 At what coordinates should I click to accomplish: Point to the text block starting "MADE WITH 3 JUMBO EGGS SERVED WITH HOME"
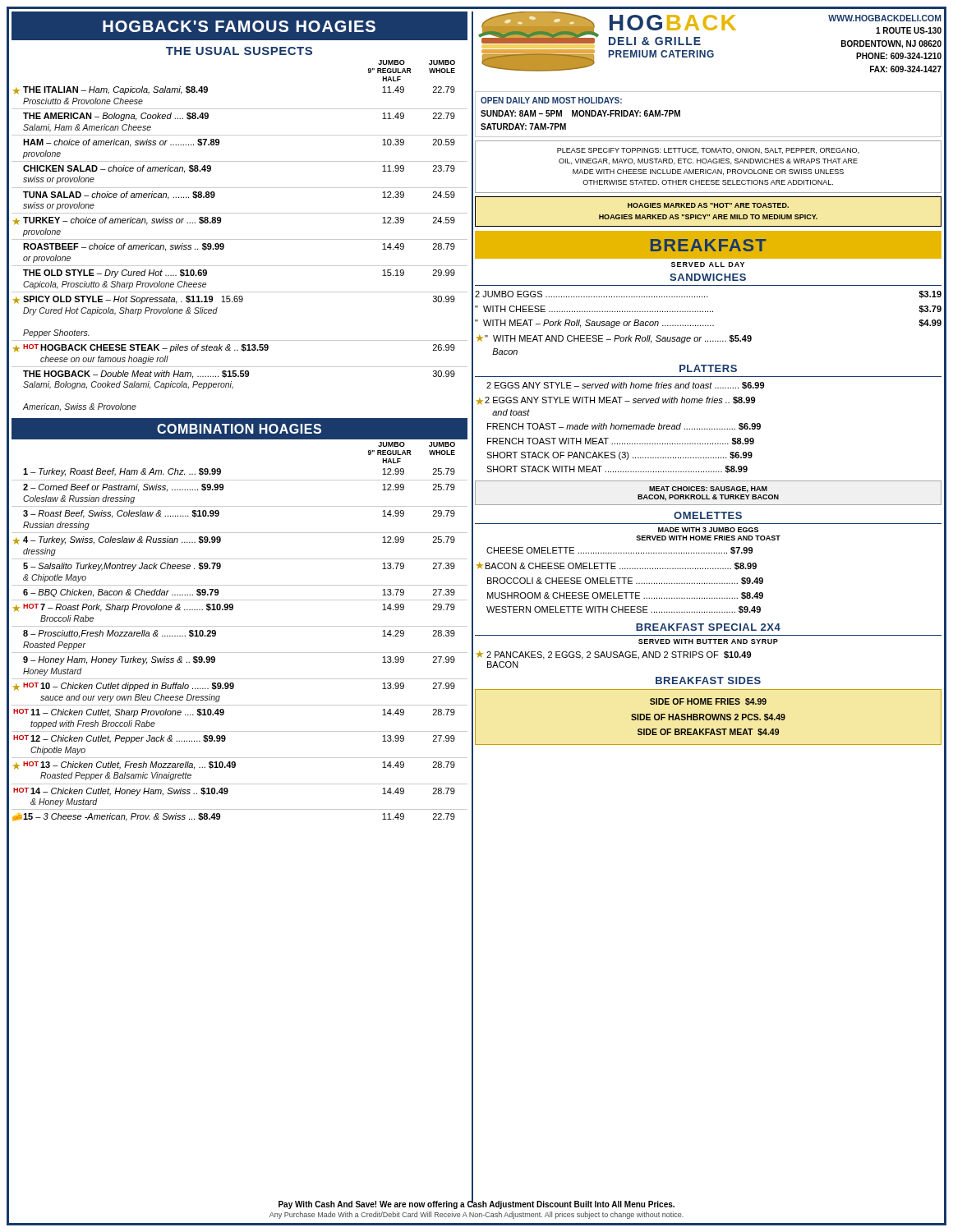[708, 534]
